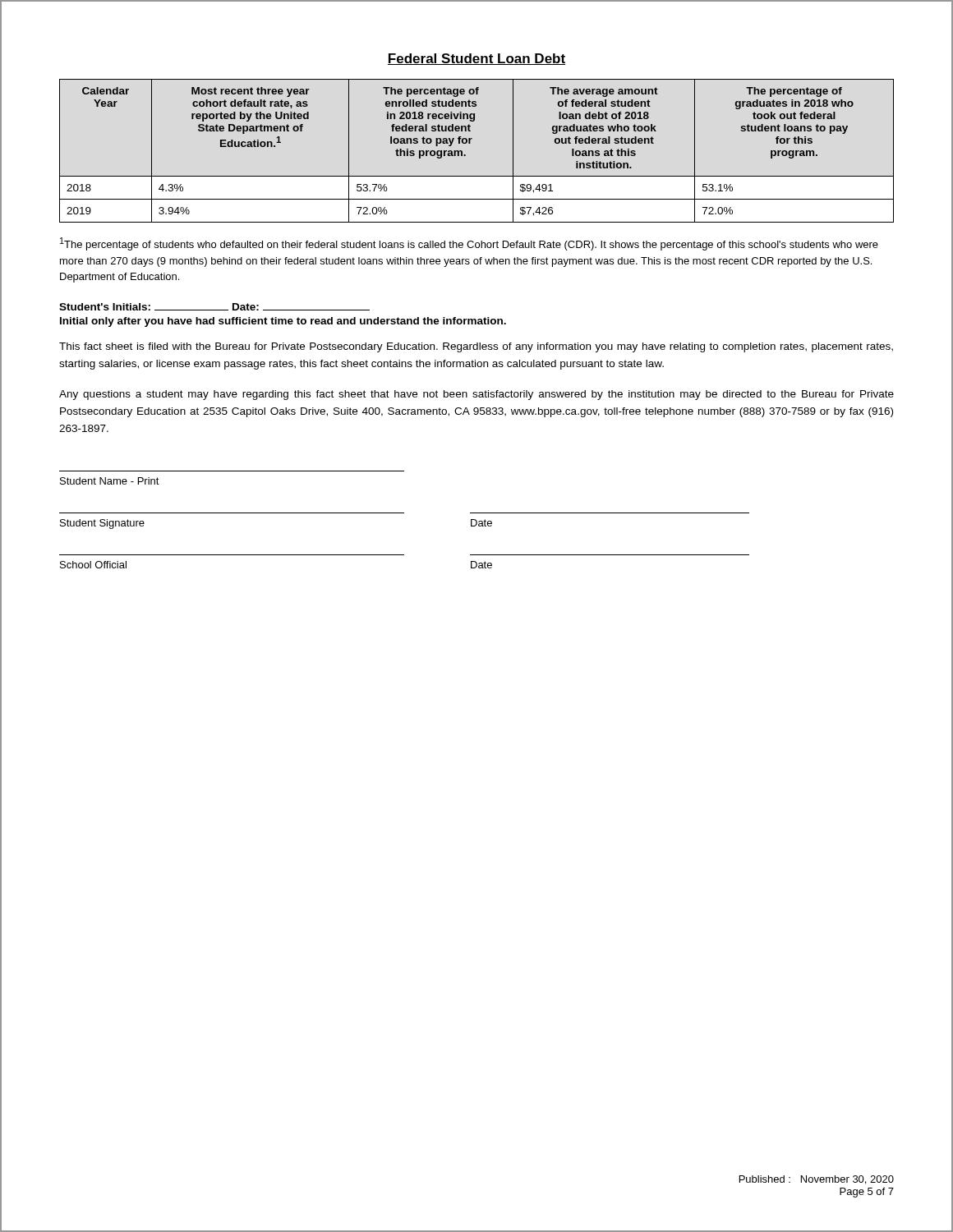
Task: Select the element starting "Student Name - Print"
Action: 109,481
